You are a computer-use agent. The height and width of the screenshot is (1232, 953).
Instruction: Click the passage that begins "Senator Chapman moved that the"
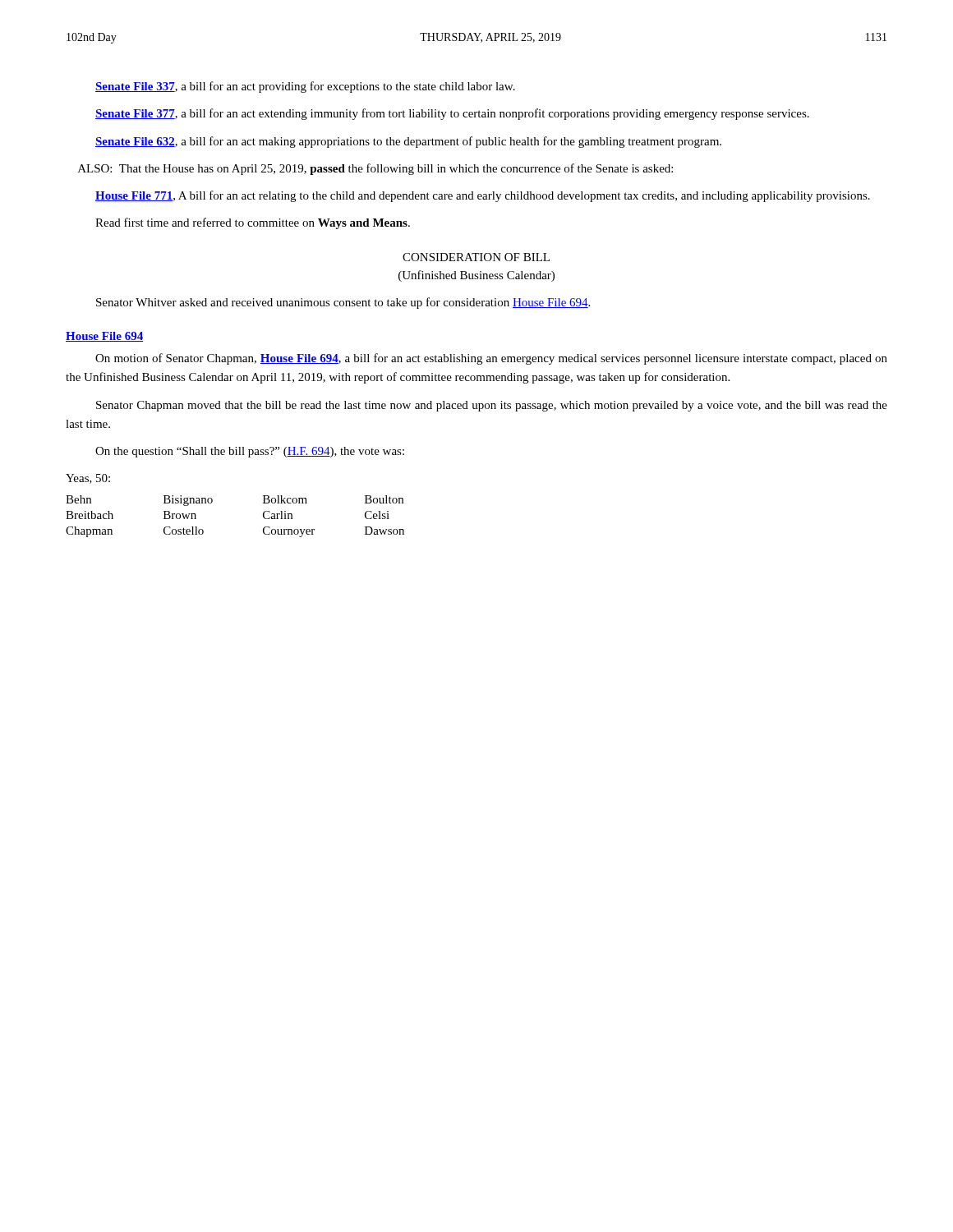476,414
